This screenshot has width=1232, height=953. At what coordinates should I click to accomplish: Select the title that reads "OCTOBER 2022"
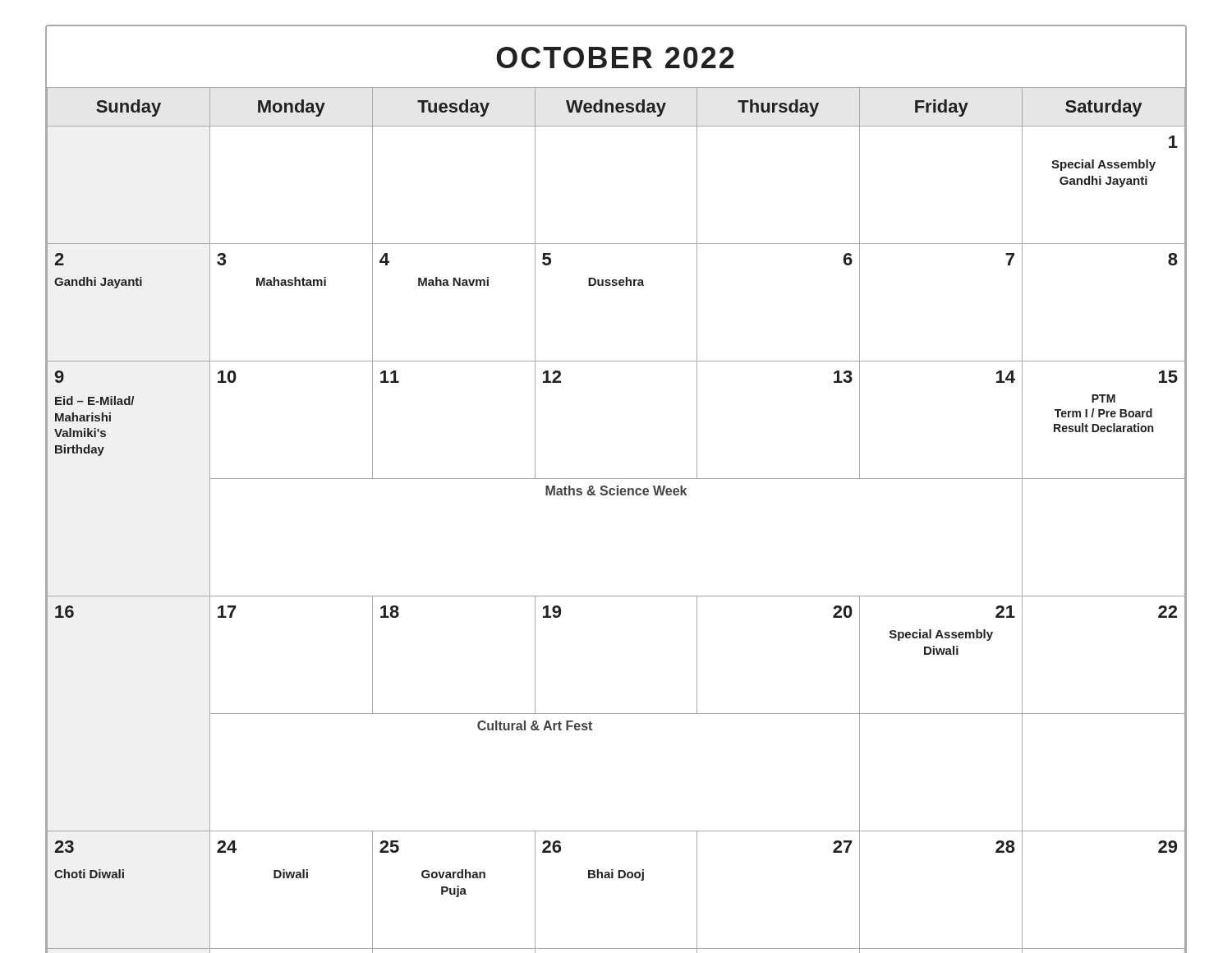coord(616,58)
